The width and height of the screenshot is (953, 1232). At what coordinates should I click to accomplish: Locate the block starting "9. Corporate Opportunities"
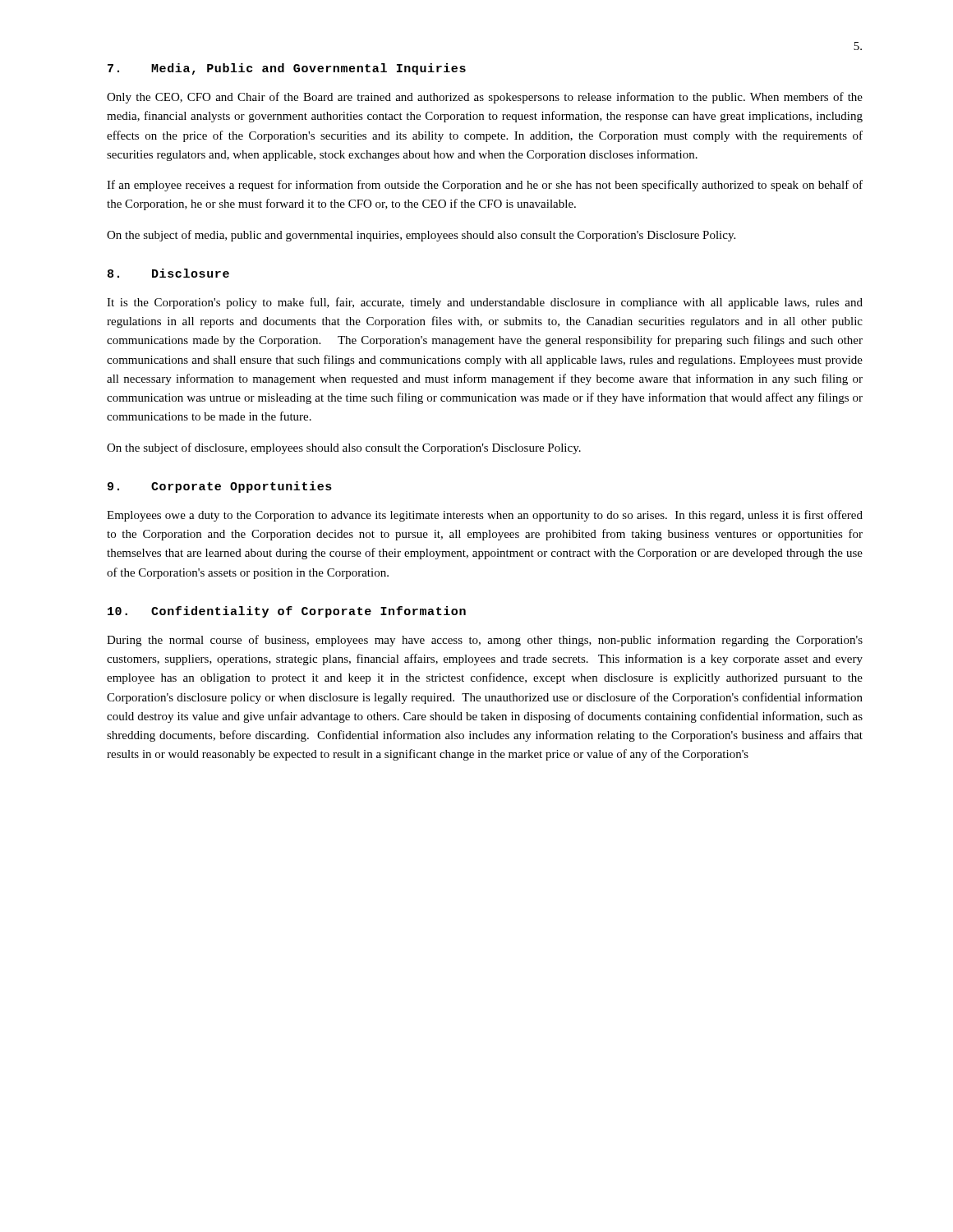coord(220,487)
